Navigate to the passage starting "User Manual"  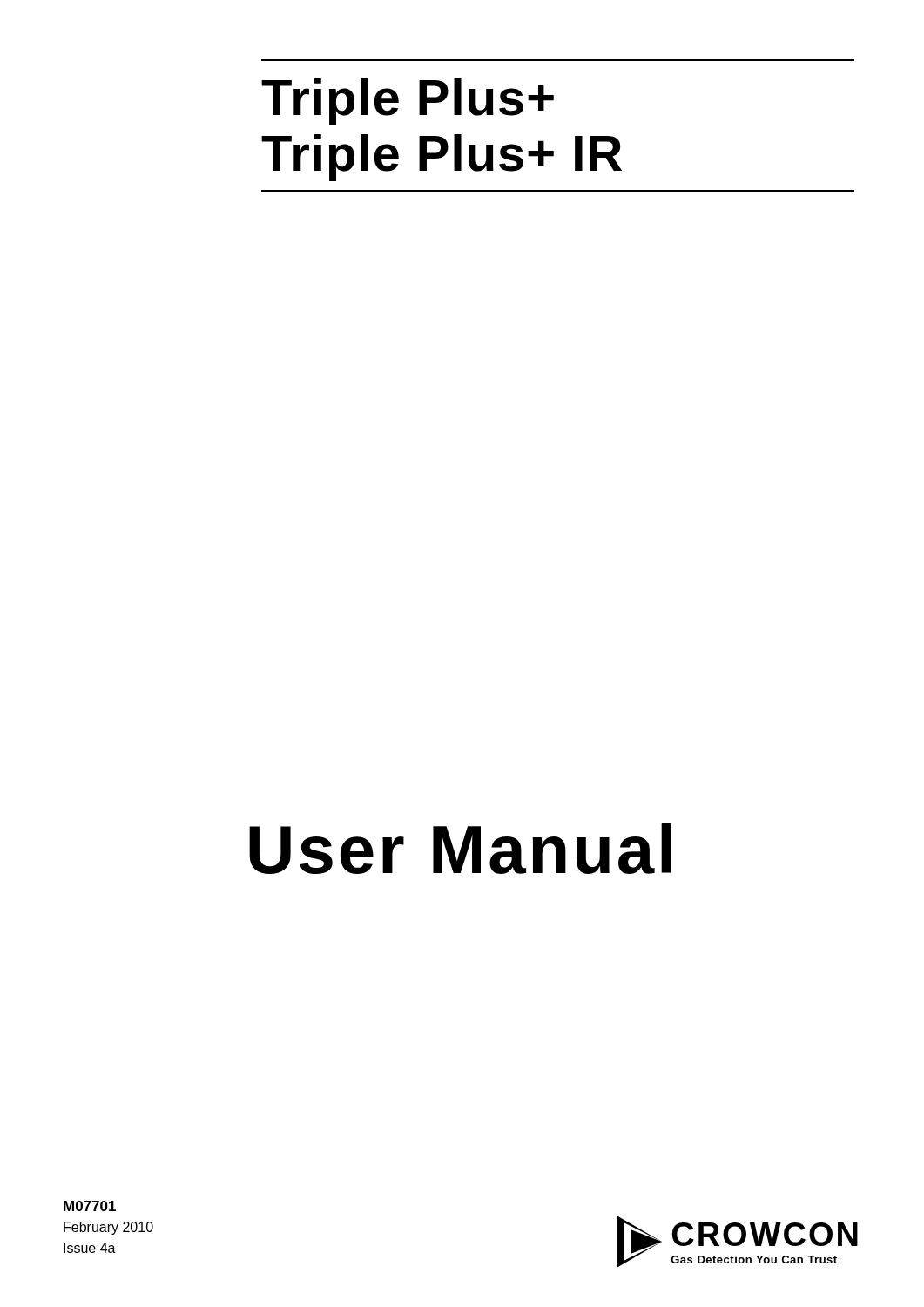pos(462,850)
